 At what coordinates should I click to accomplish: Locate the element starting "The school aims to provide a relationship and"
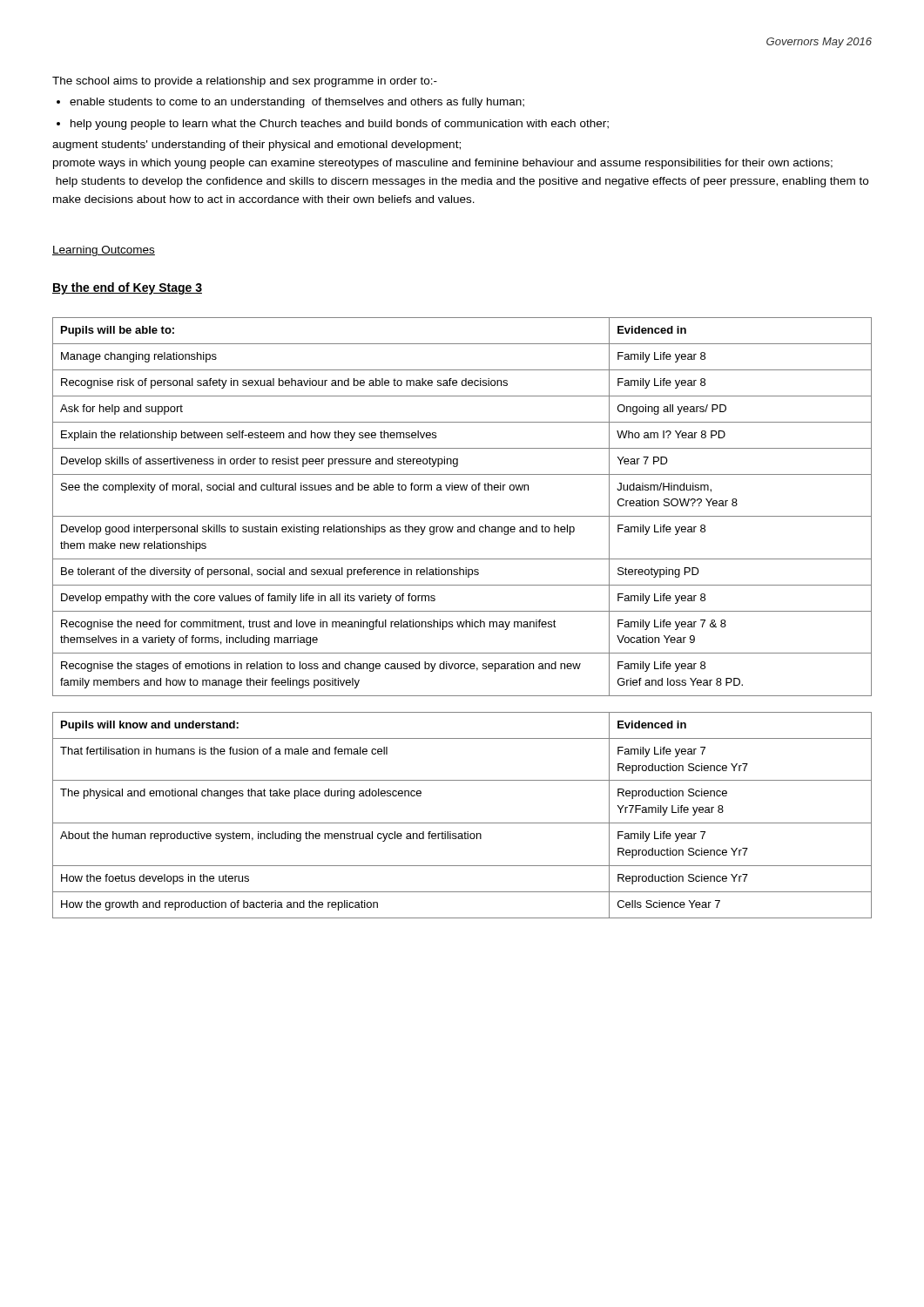pyautogui.click(x=245, y=81)
